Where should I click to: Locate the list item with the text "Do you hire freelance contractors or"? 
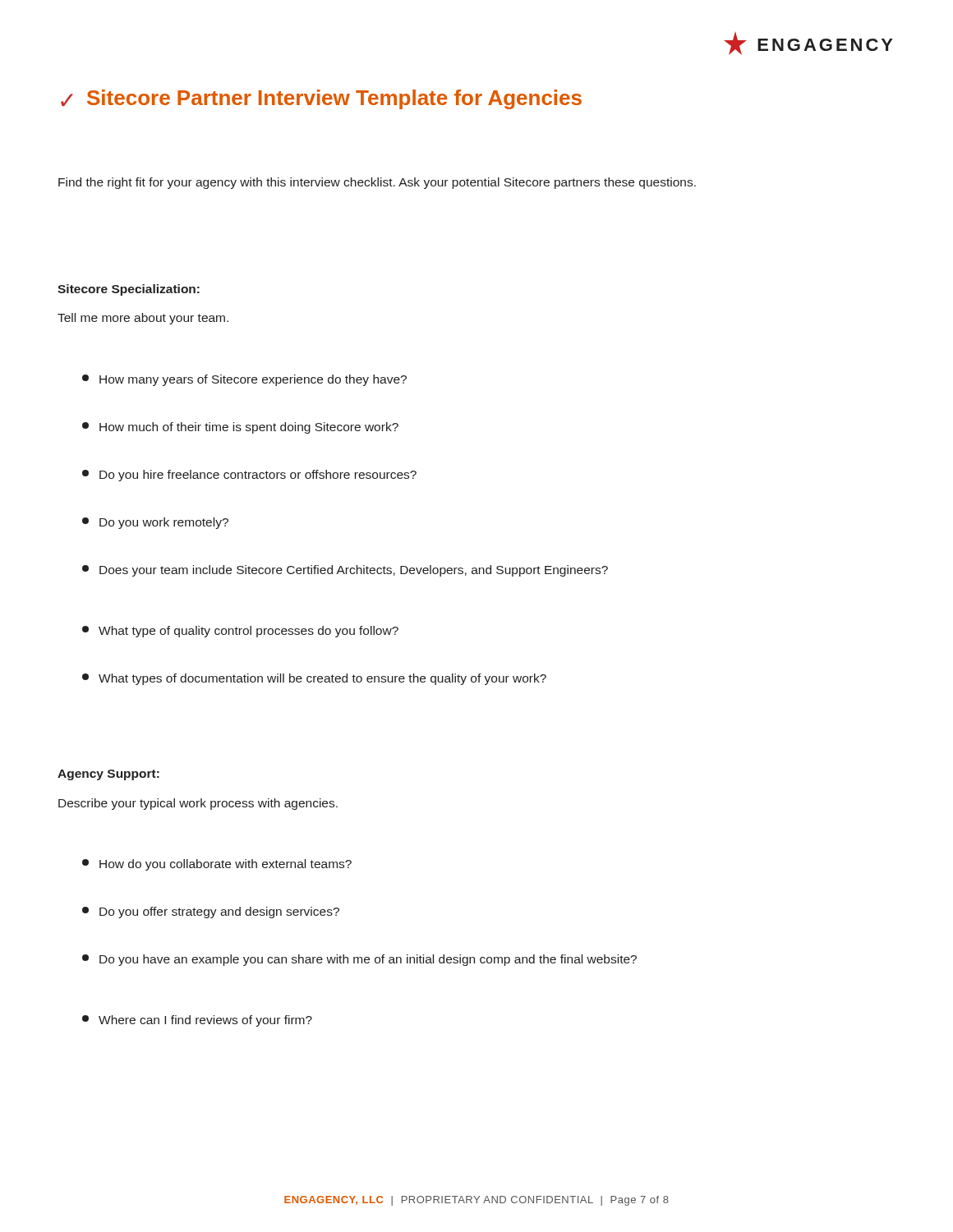[x=249, y=474]
